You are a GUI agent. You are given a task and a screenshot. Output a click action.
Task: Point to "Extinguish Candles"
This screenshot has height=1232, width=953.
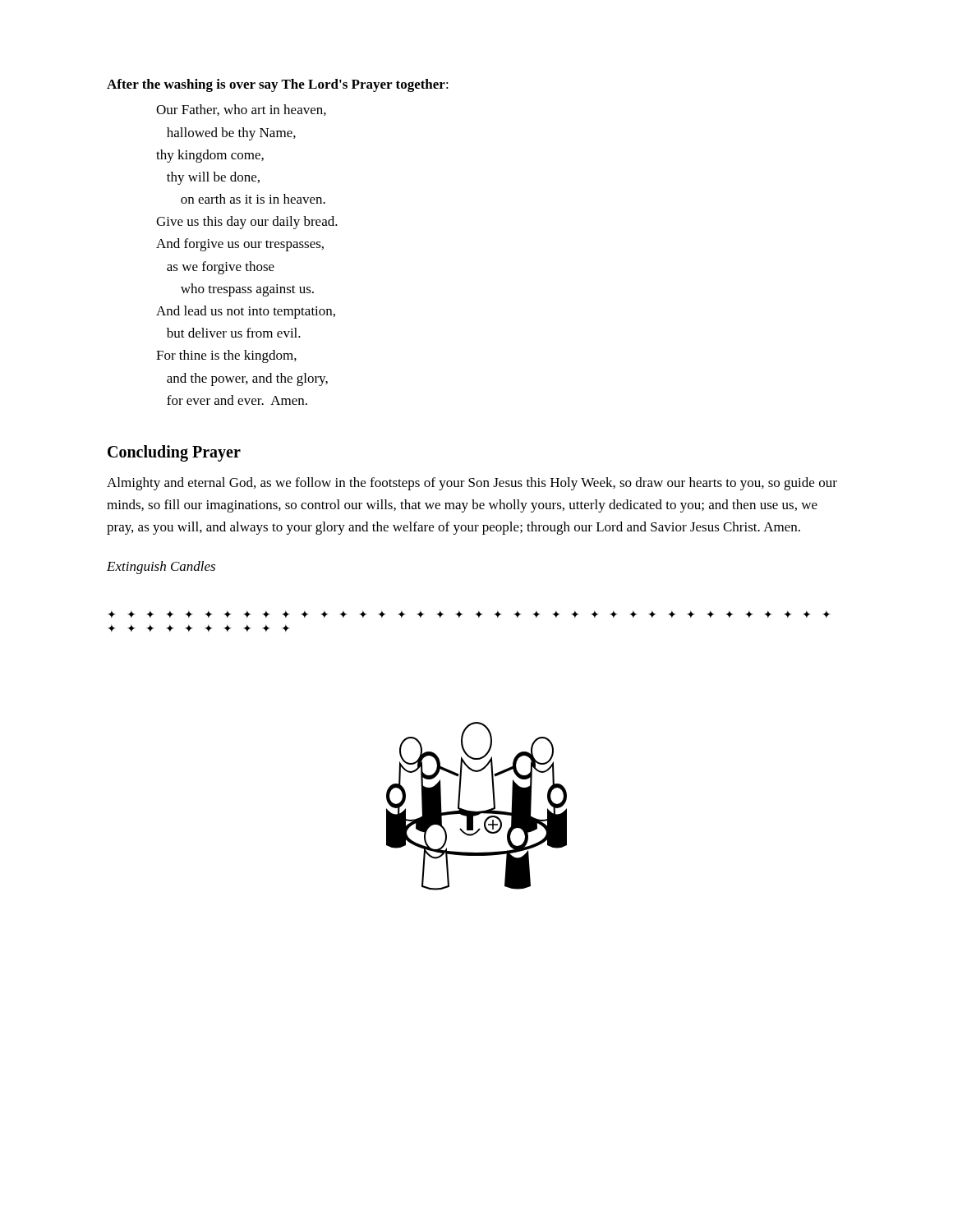point(161,566)
